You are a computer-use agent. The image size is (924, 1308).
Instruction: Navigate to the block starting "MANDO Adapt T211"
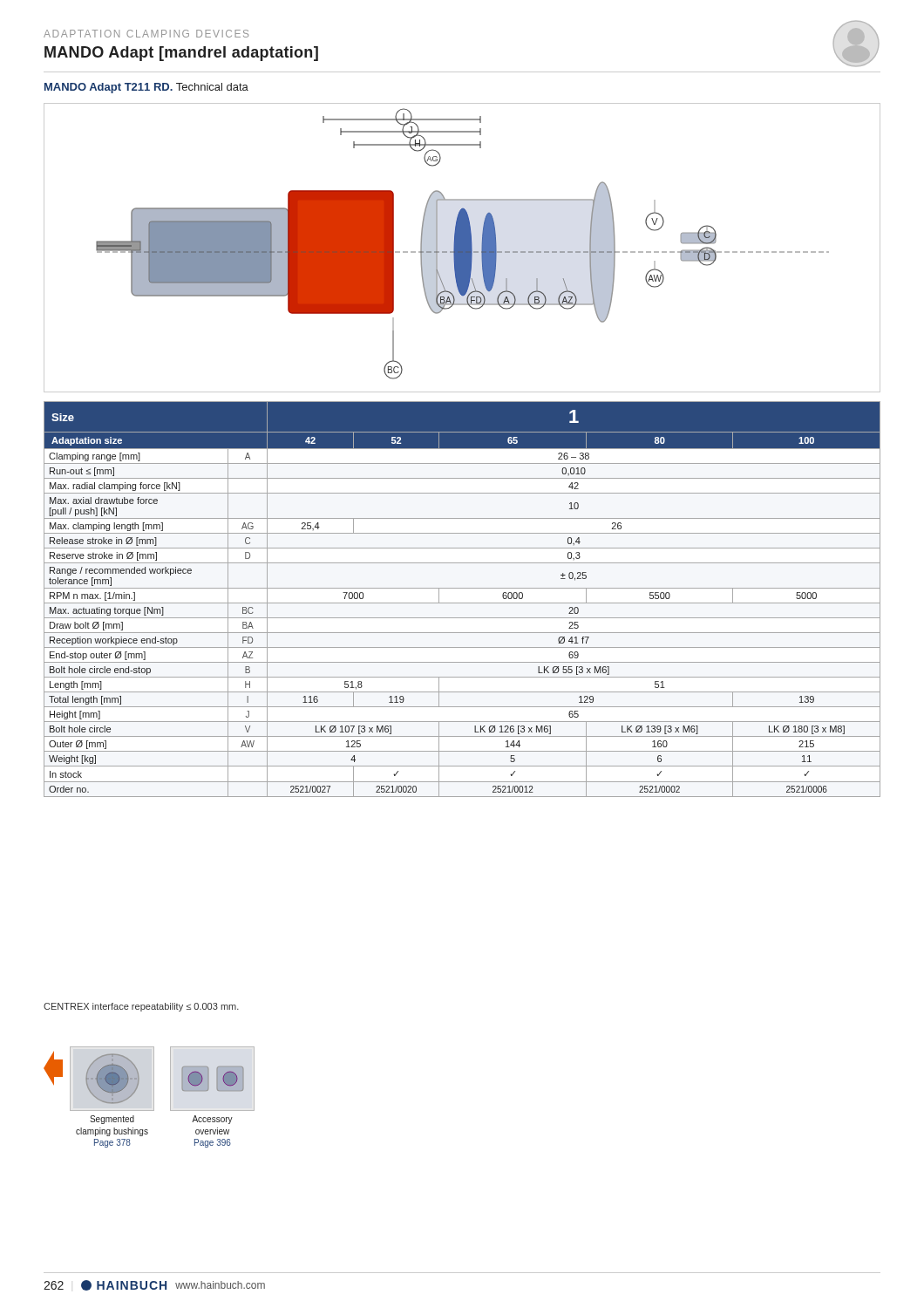pyautogui.click(x=146, y=87)
